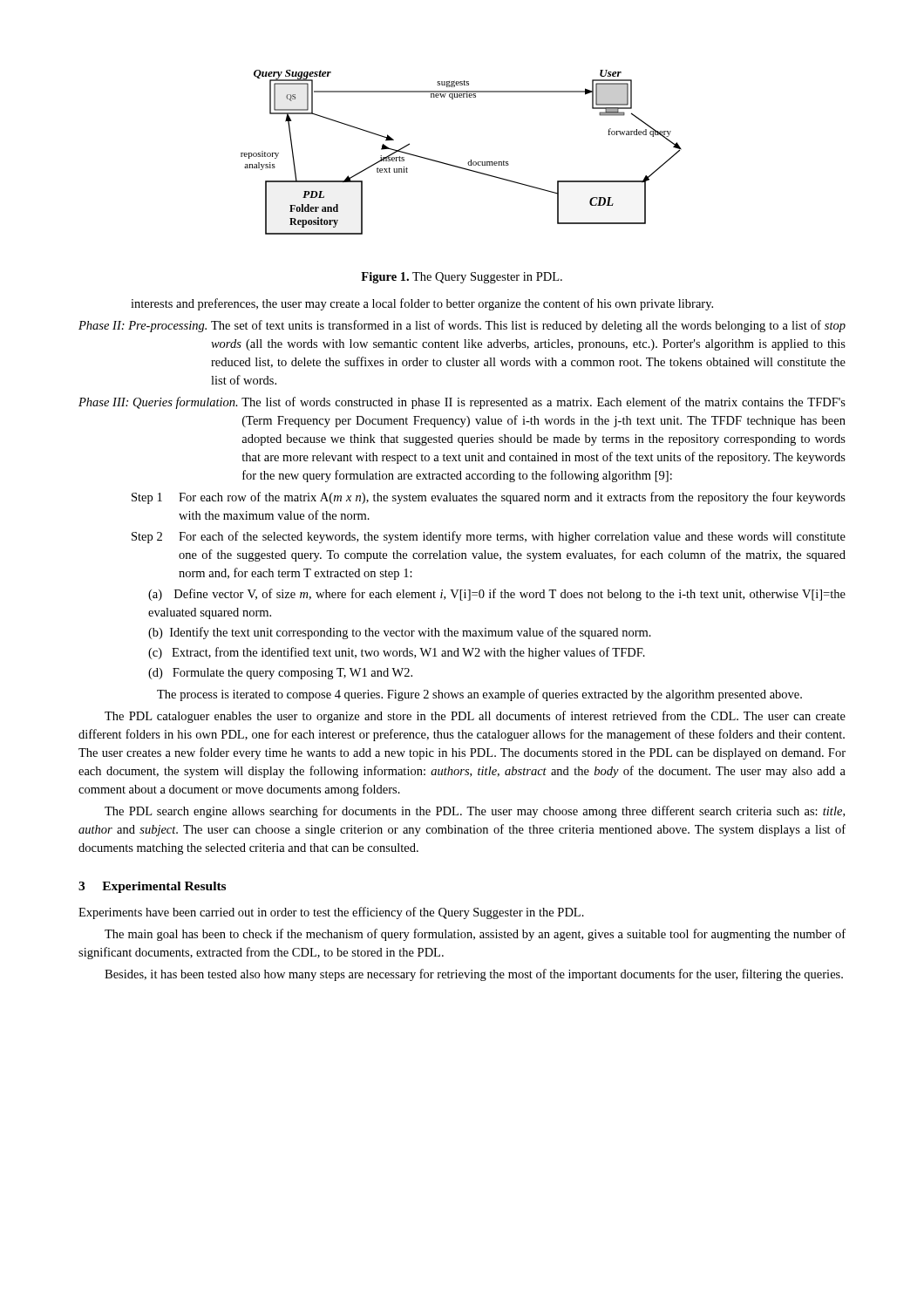The image size is (924, 1308).
Task: Locate the passage starting "The main goal has been to"
Action: pyautogui.click(x=462, y=943)
